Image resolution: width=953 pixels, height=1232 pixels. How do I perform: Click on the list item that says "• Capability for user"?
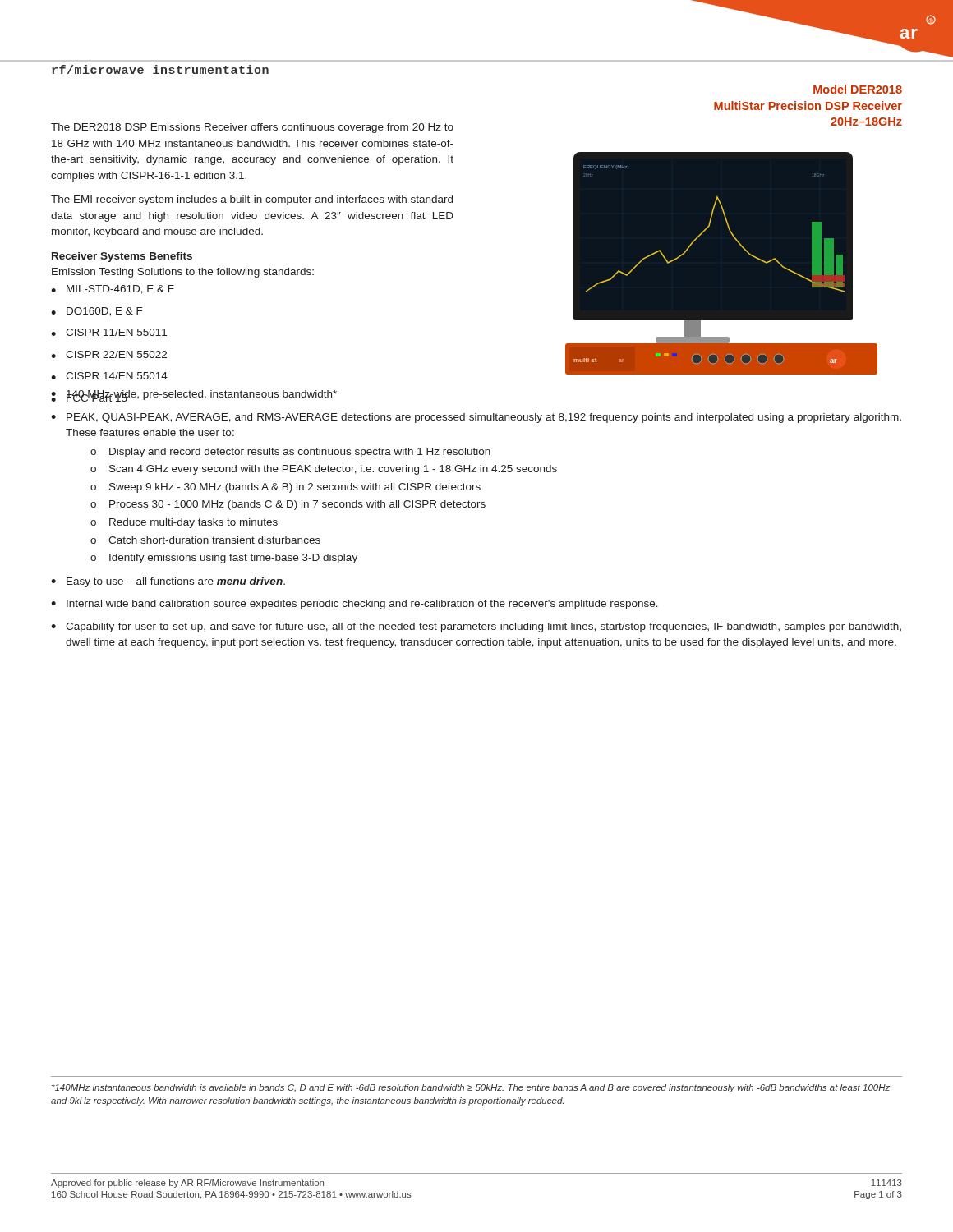point(476,634)
